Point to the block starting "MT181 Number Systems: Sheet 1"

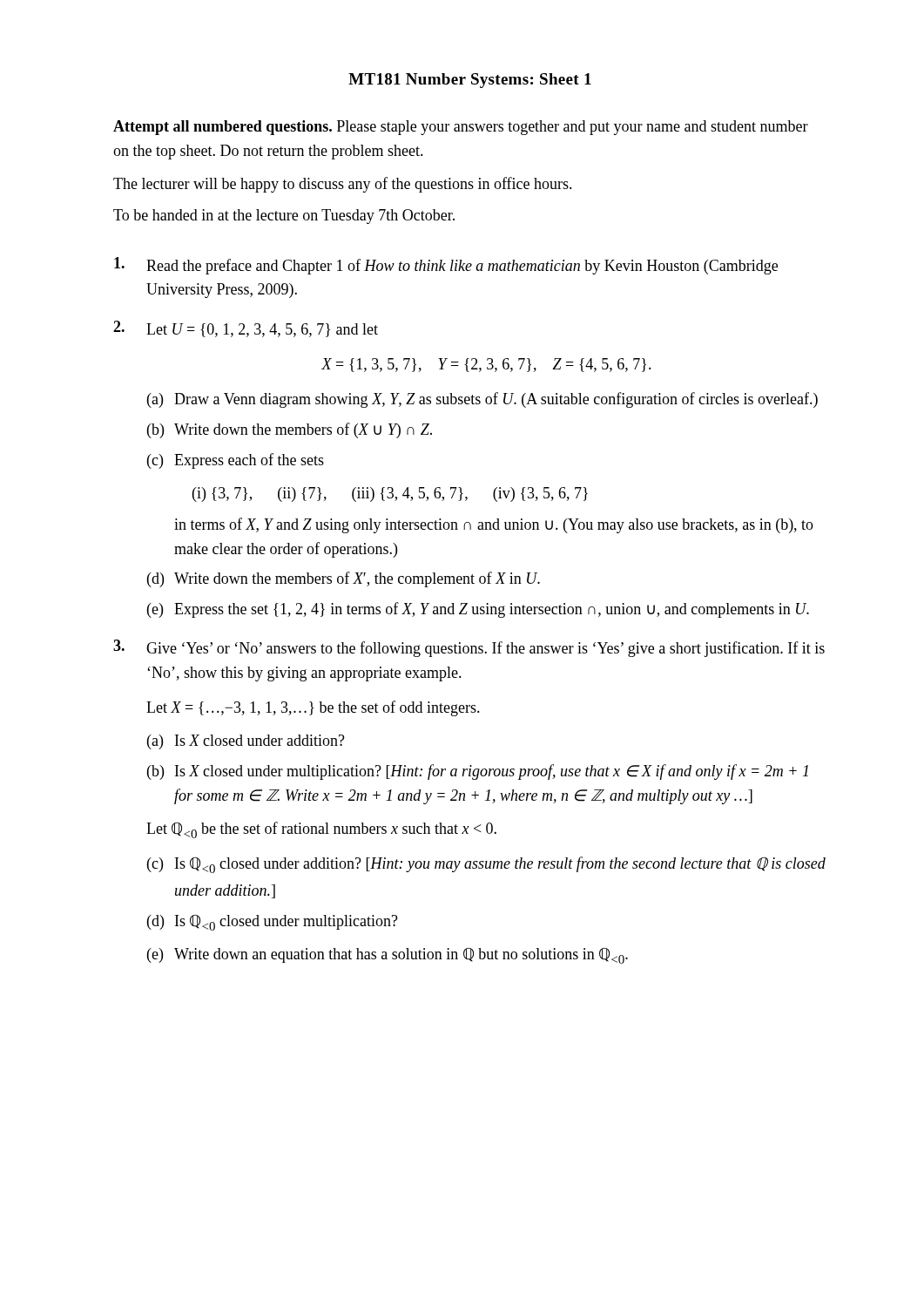tap(470, 79)
